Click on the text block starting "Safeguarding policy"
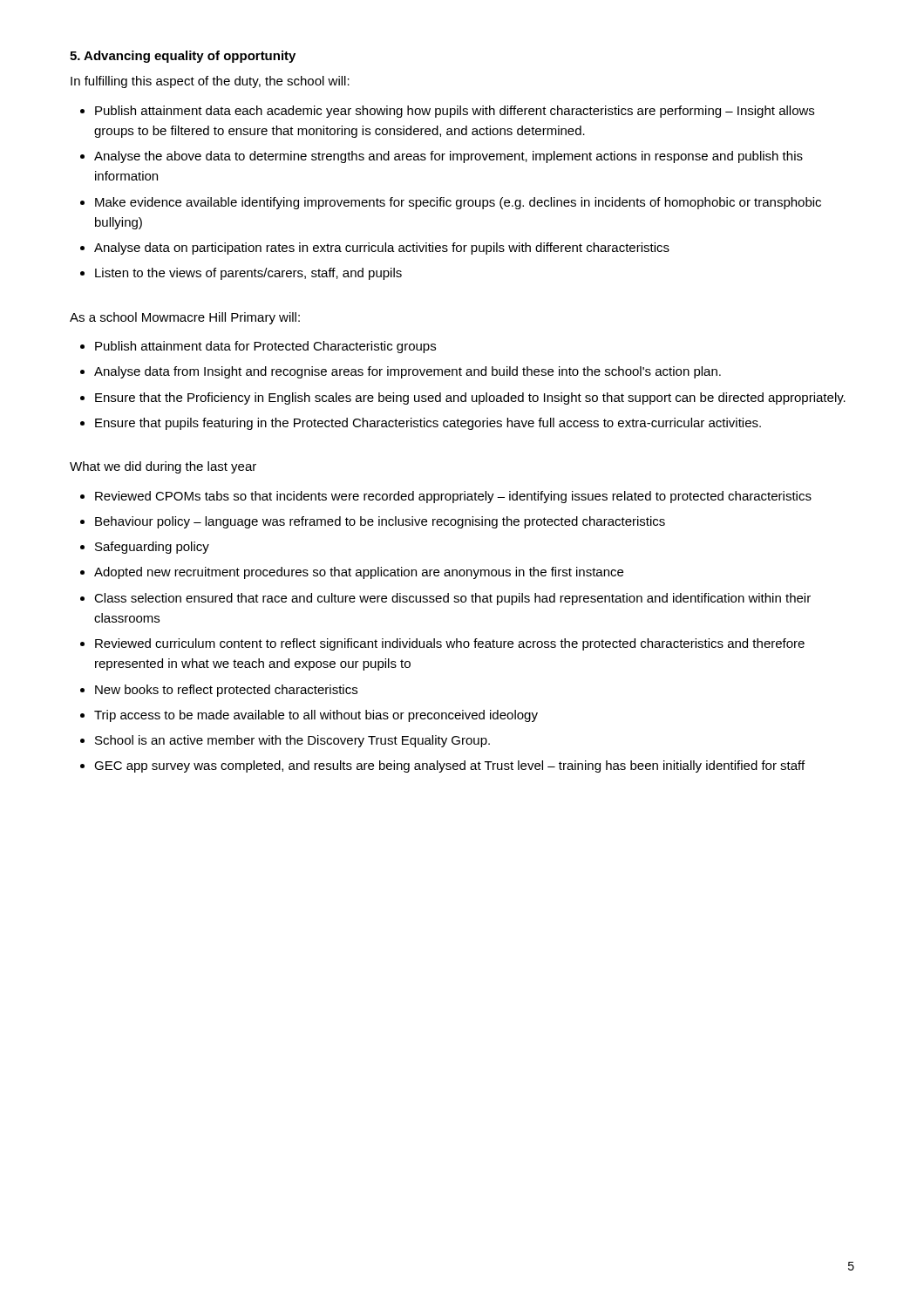Screen dimensions: 1308x924 (x=152, y=546)
